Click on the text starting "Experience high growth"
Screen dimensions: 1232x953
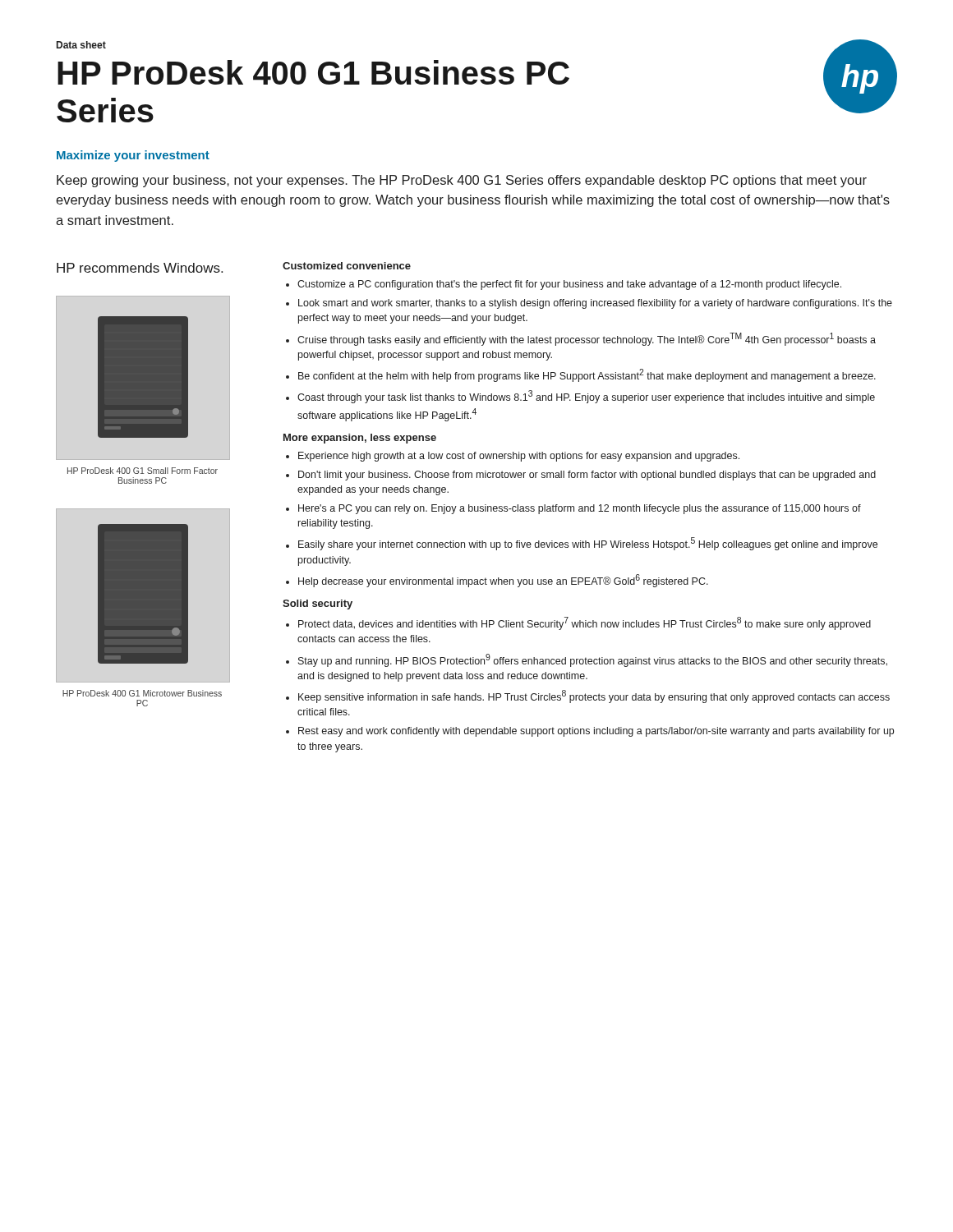pyautogui.click(x=519, y=456)
